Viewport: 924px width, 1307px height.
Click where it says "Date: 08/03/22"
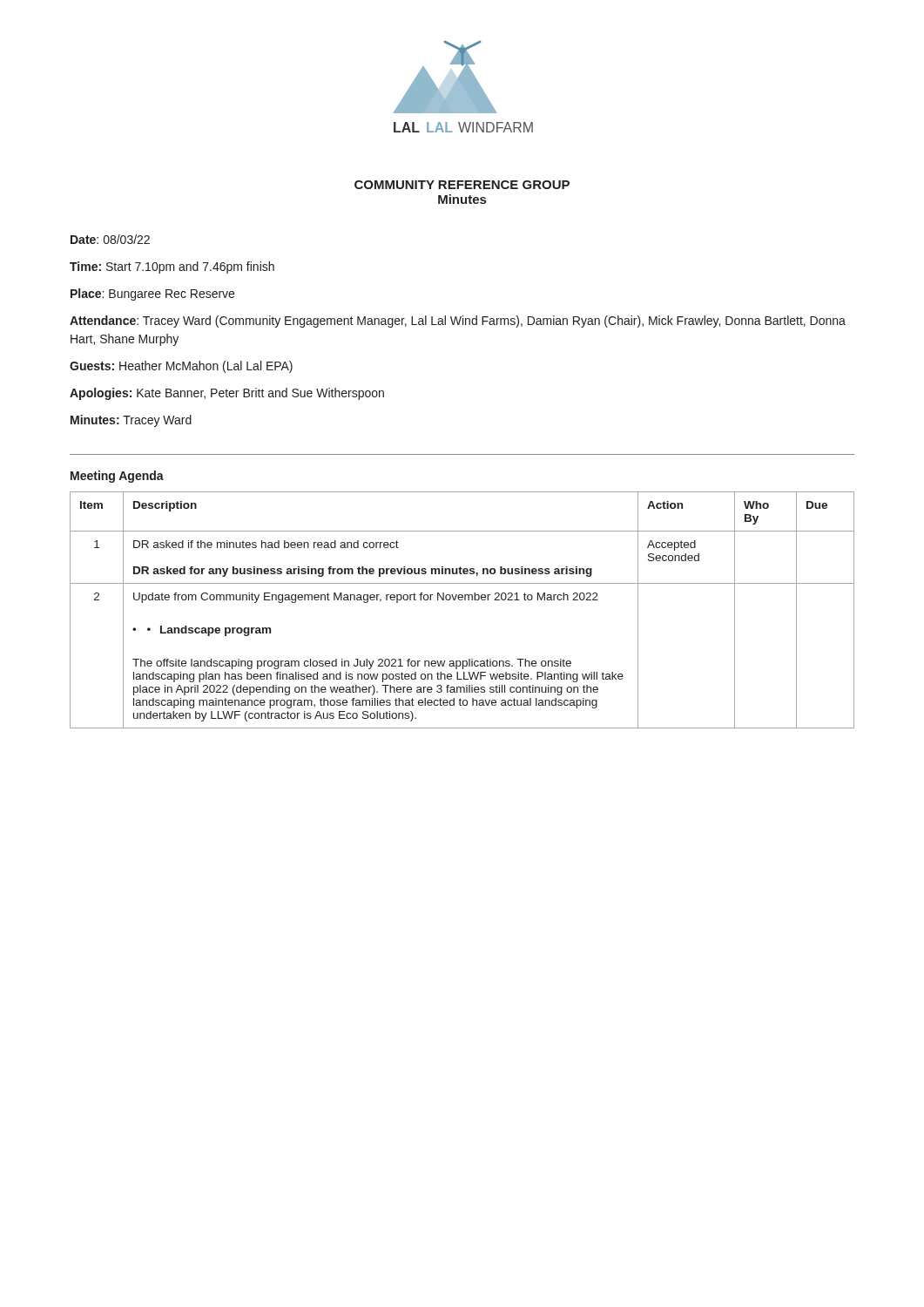click(110, 240)
